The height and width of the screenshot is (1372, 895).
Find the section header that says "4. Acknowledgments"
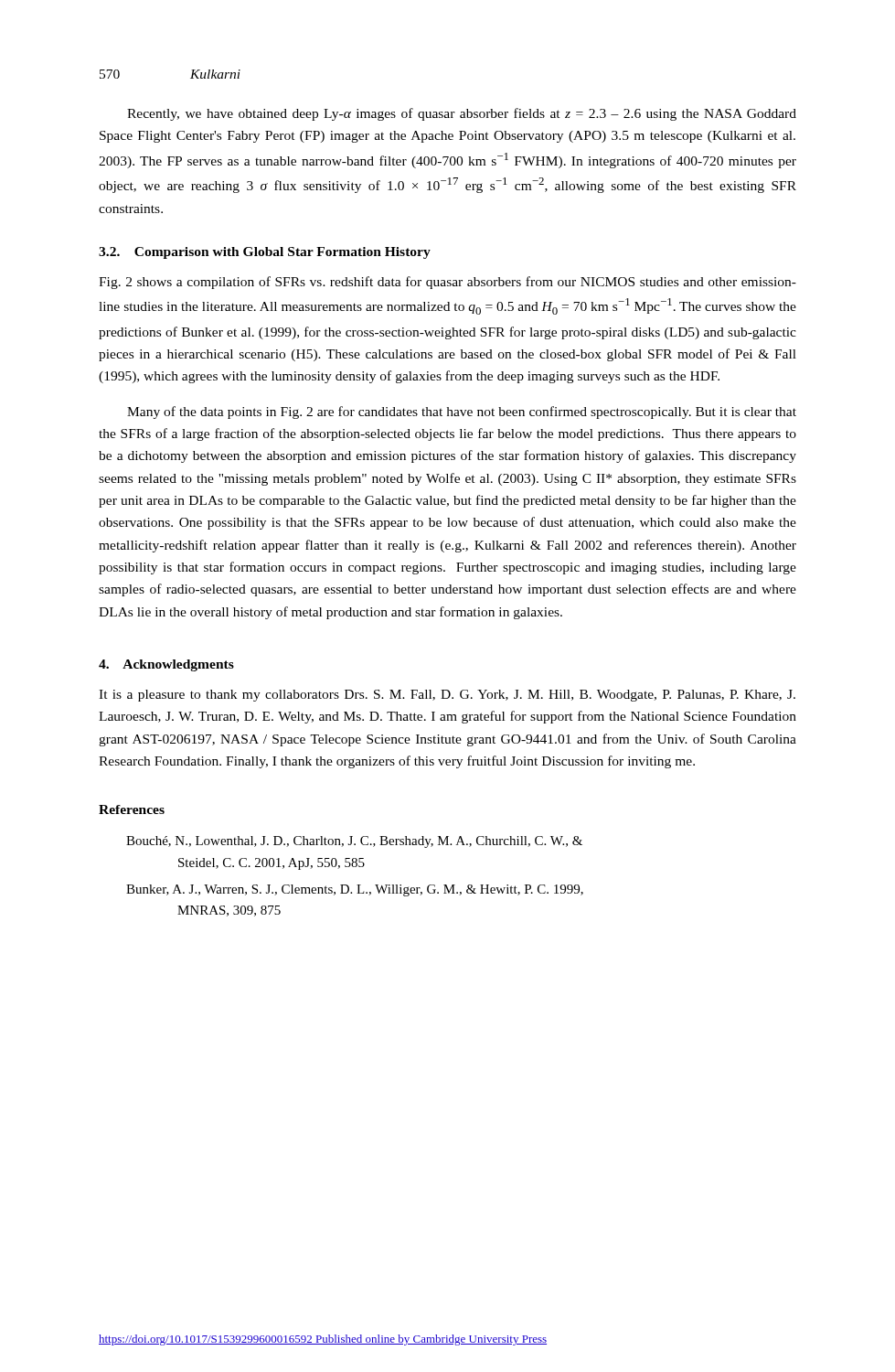tap(166, 664)
